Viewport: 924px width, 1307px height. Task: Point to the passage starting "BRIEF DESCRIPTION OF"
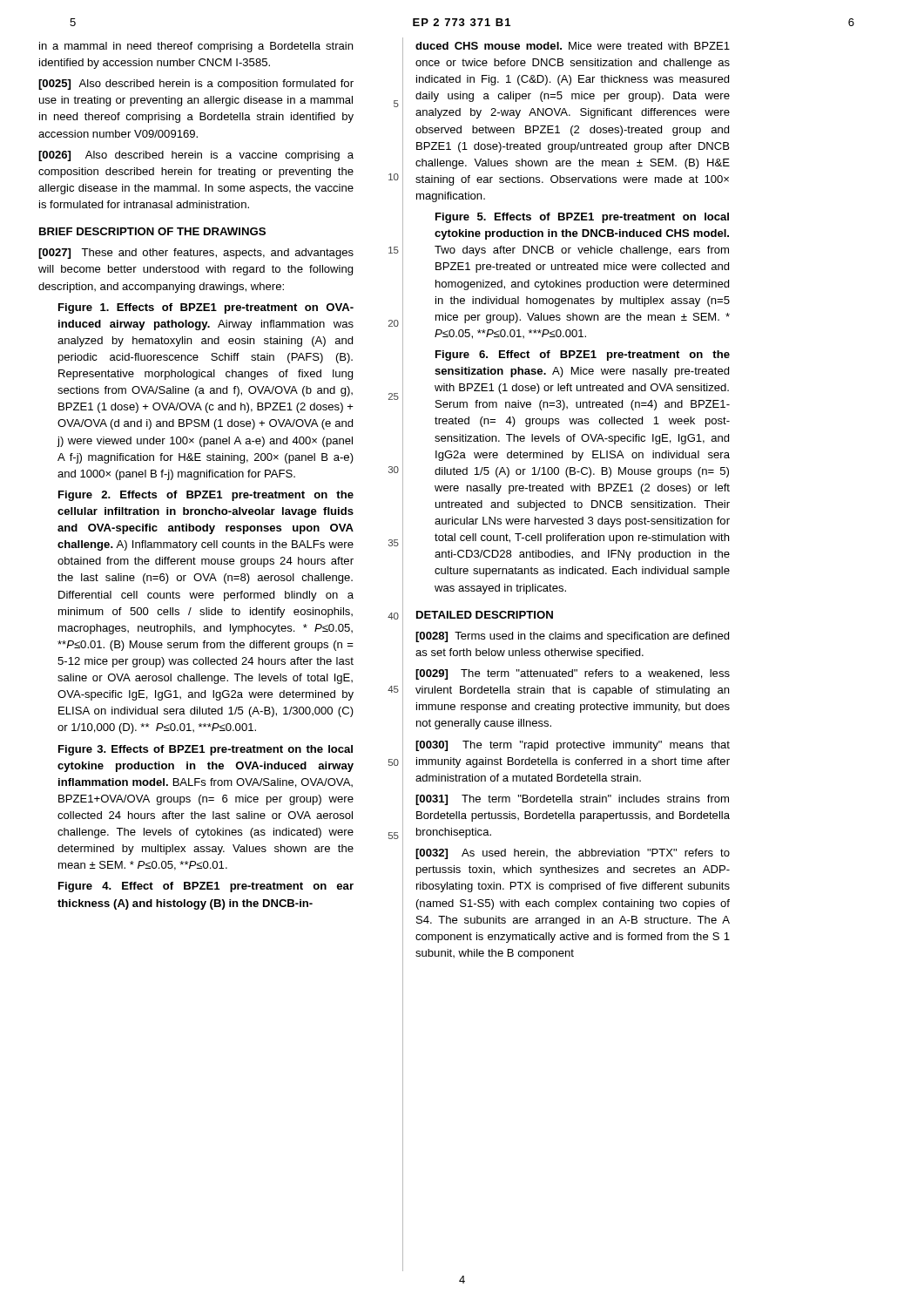click(152, 231)
